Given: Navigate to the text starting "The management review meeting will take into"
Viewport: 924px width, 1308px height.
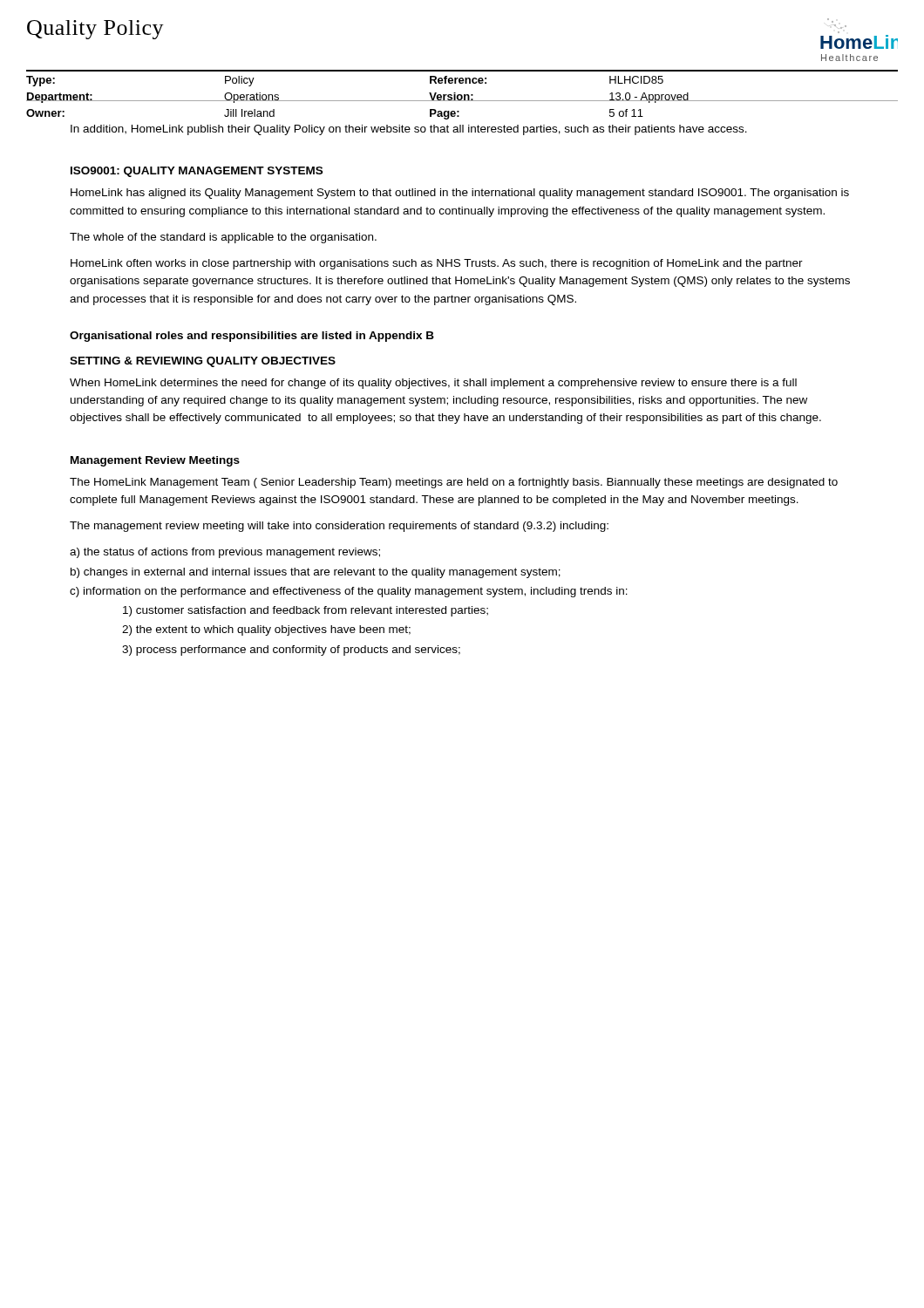Looking at the screenshot, I should click(x=340, y=525).
